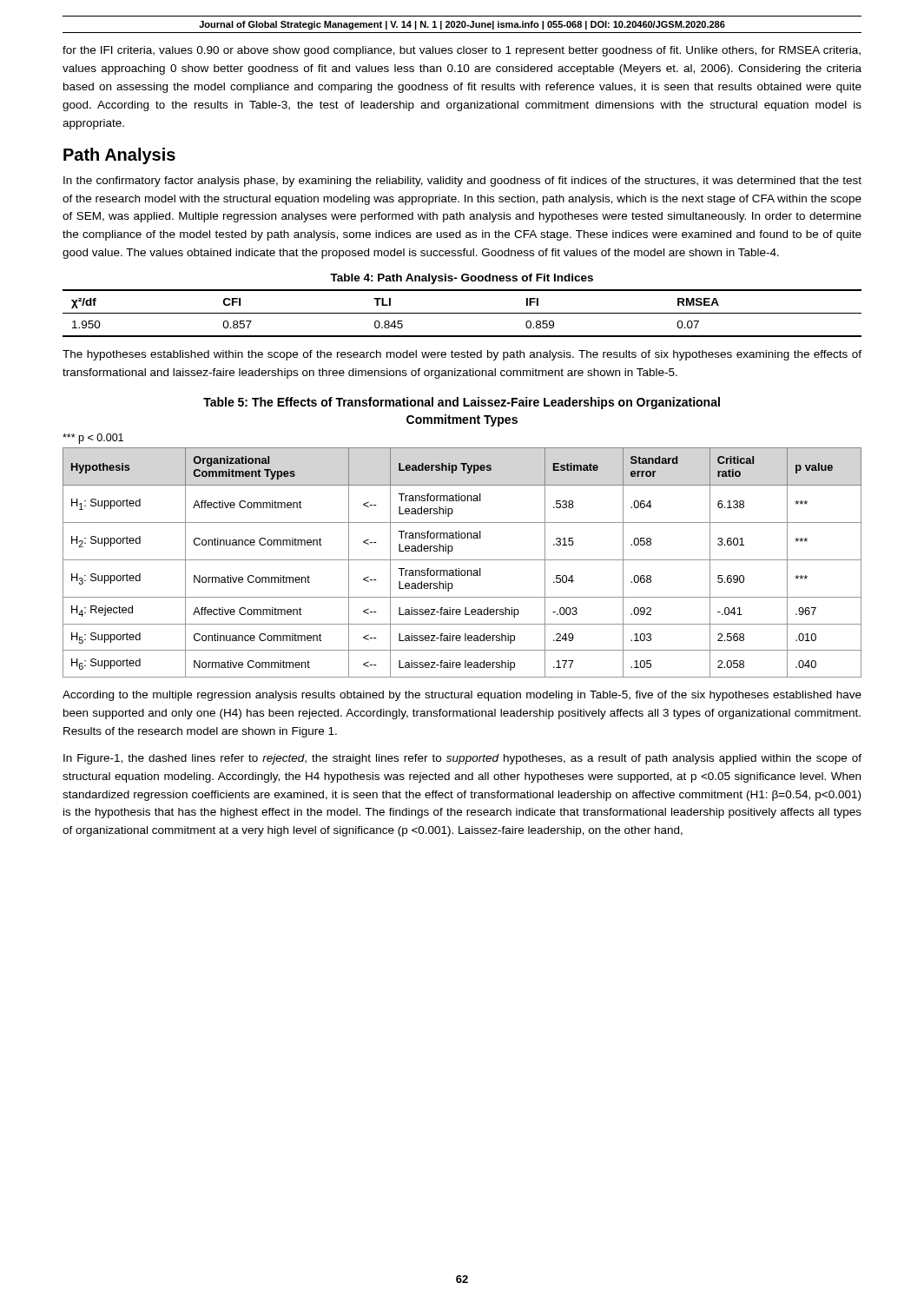924x1303 pixels.
Task: Point to the passage starting "In Figure-1, the dashed lines refer to"
Action: click(462, 794)
